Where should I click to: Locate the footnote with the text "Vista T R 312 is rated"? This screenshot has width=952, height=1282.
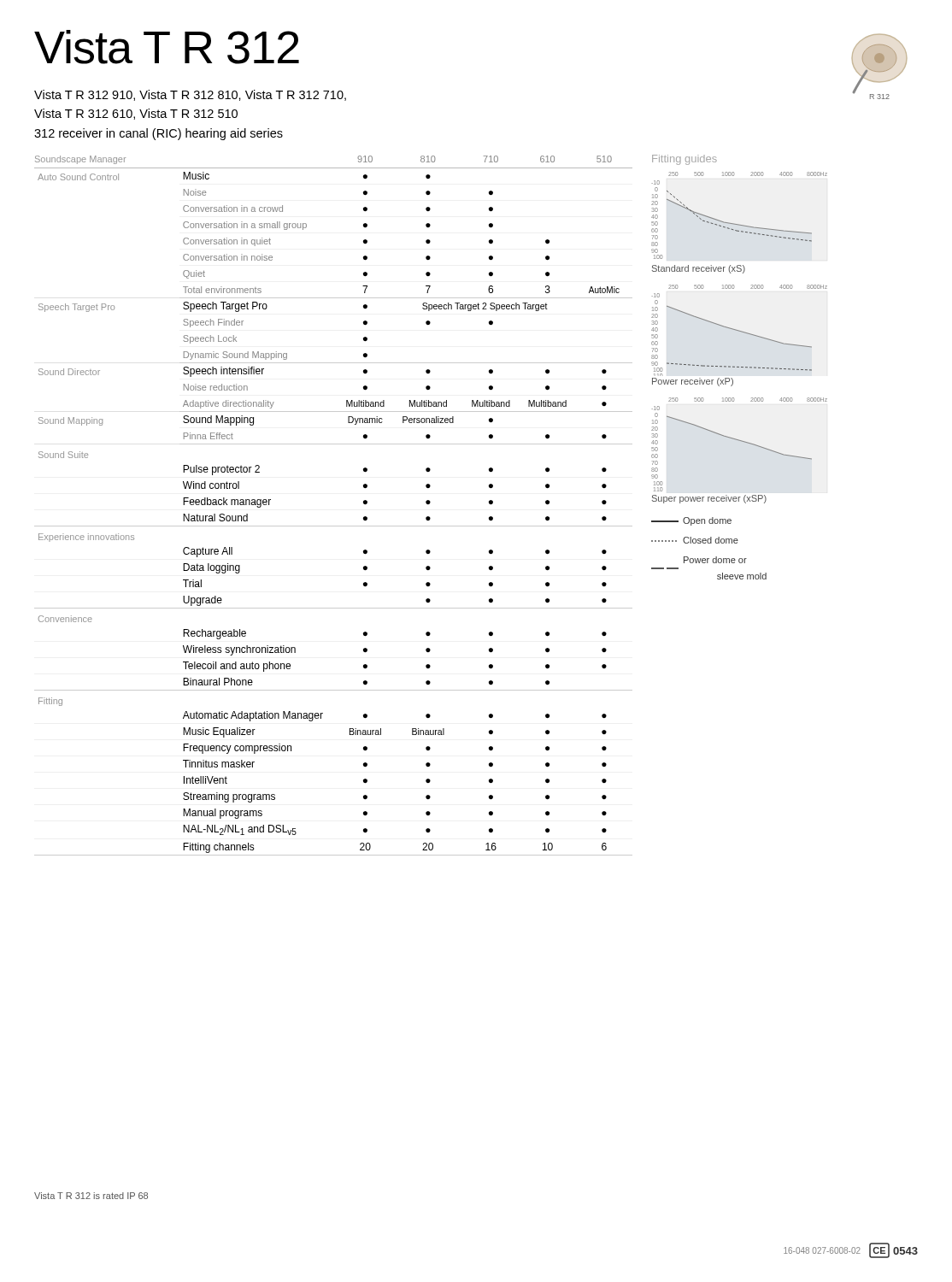[x=91, y=1196]
